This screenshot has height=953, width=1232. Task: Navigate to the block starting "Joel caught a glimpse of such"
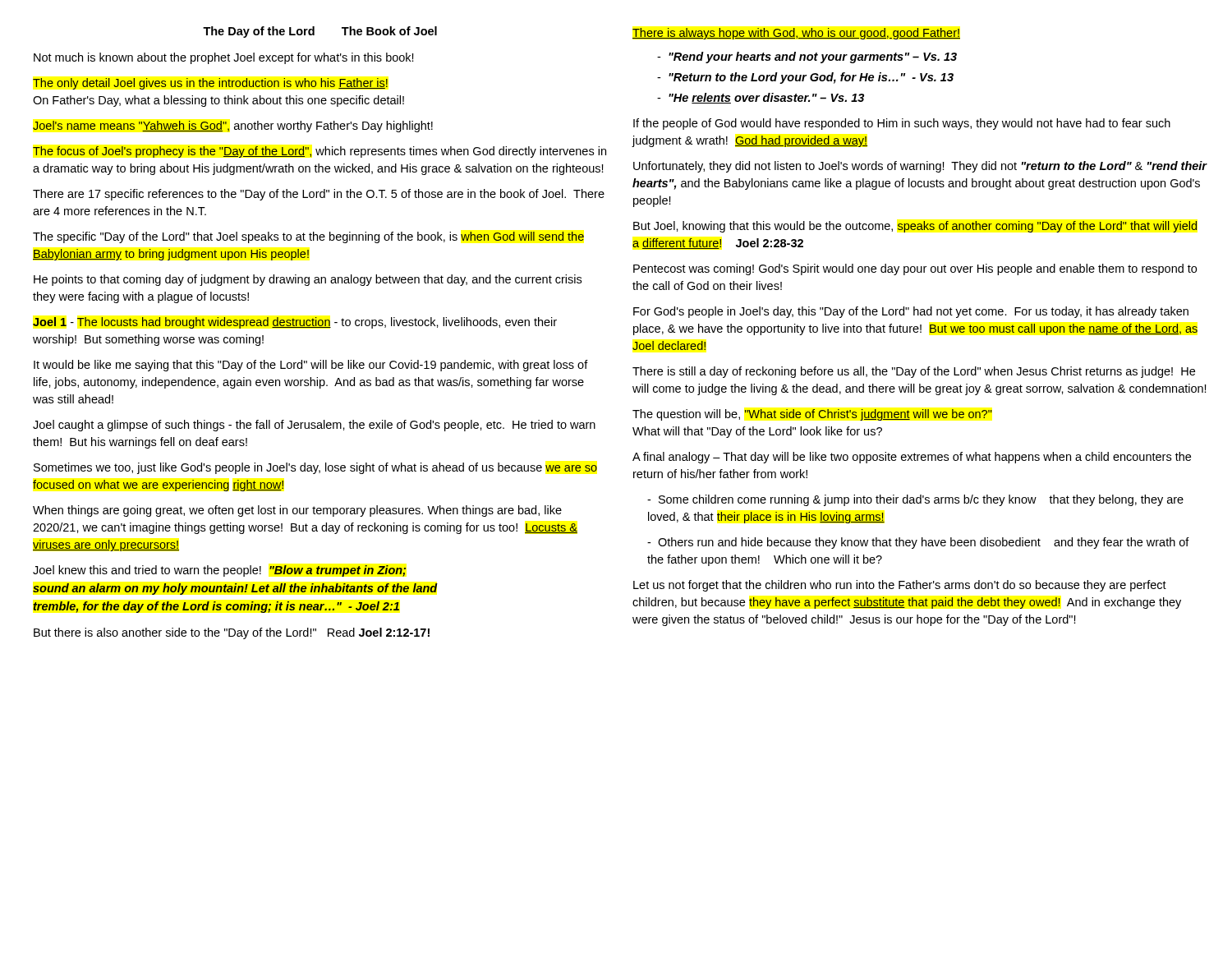tap(314, 434)
